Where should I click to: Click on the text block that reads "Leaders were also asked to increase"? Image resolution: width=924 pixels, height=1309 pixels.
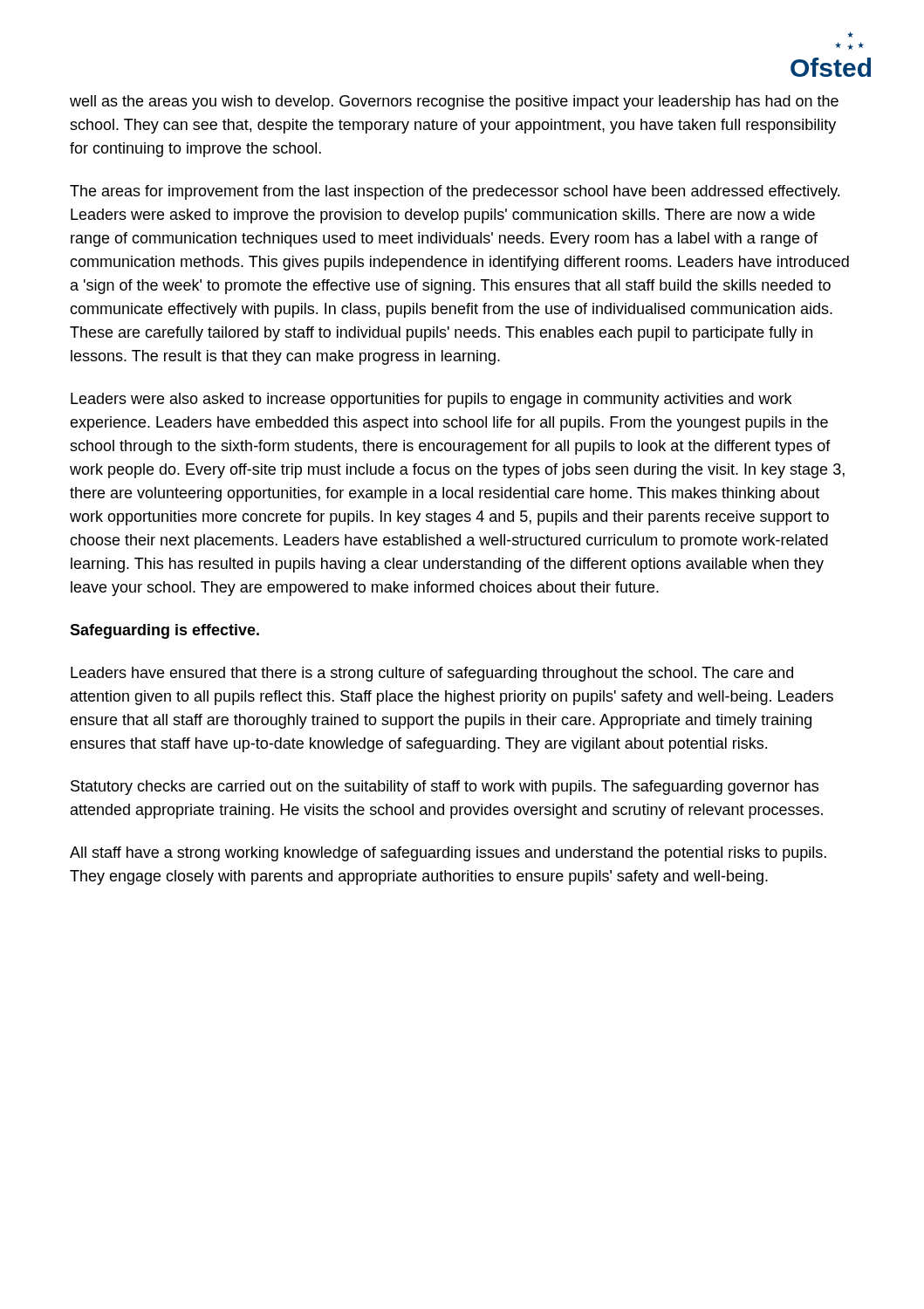[458, 493]
